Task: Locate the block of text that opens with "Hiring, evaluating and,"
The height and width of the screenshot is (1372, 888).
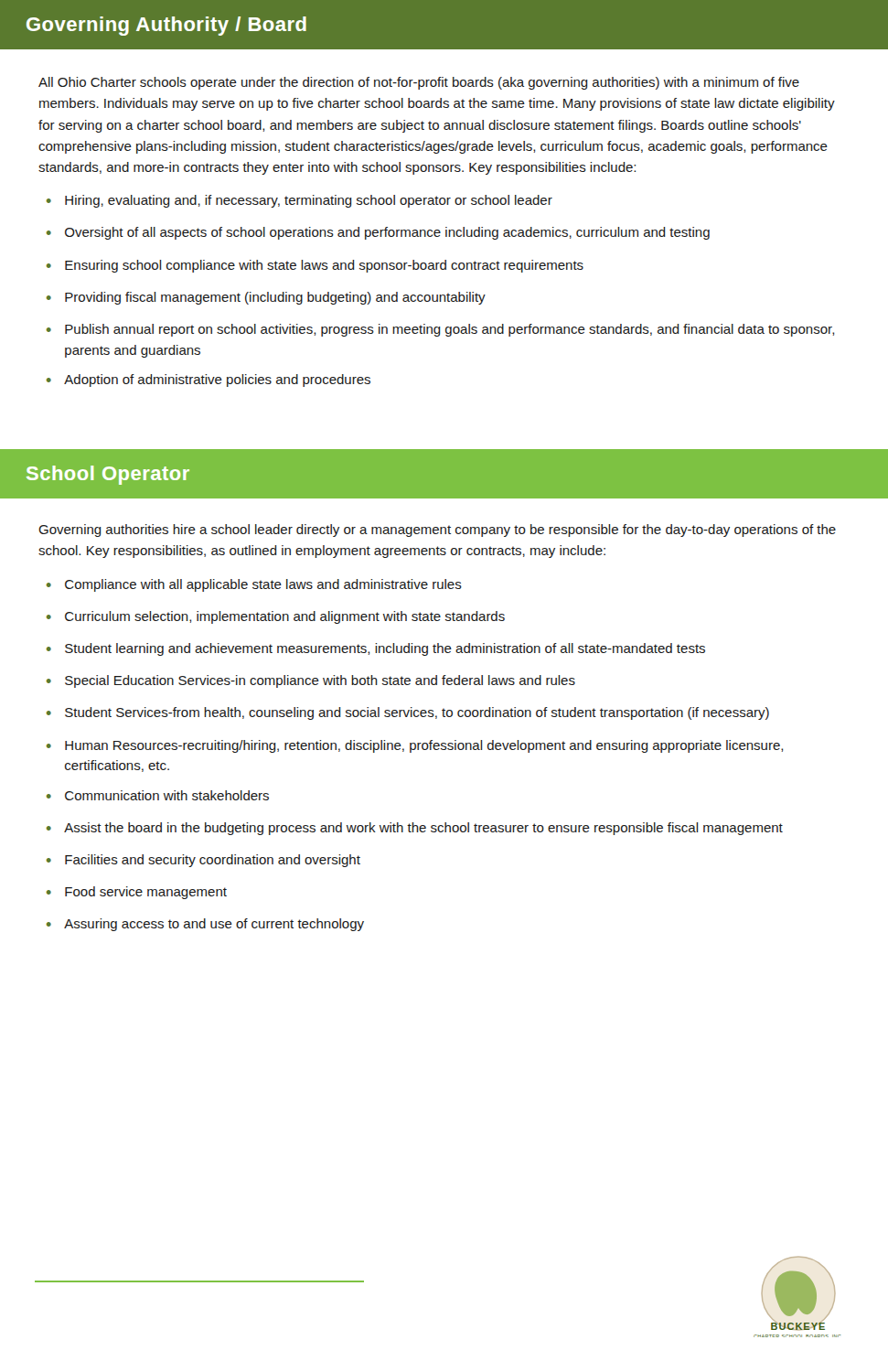Action: (x=308, y=200)
